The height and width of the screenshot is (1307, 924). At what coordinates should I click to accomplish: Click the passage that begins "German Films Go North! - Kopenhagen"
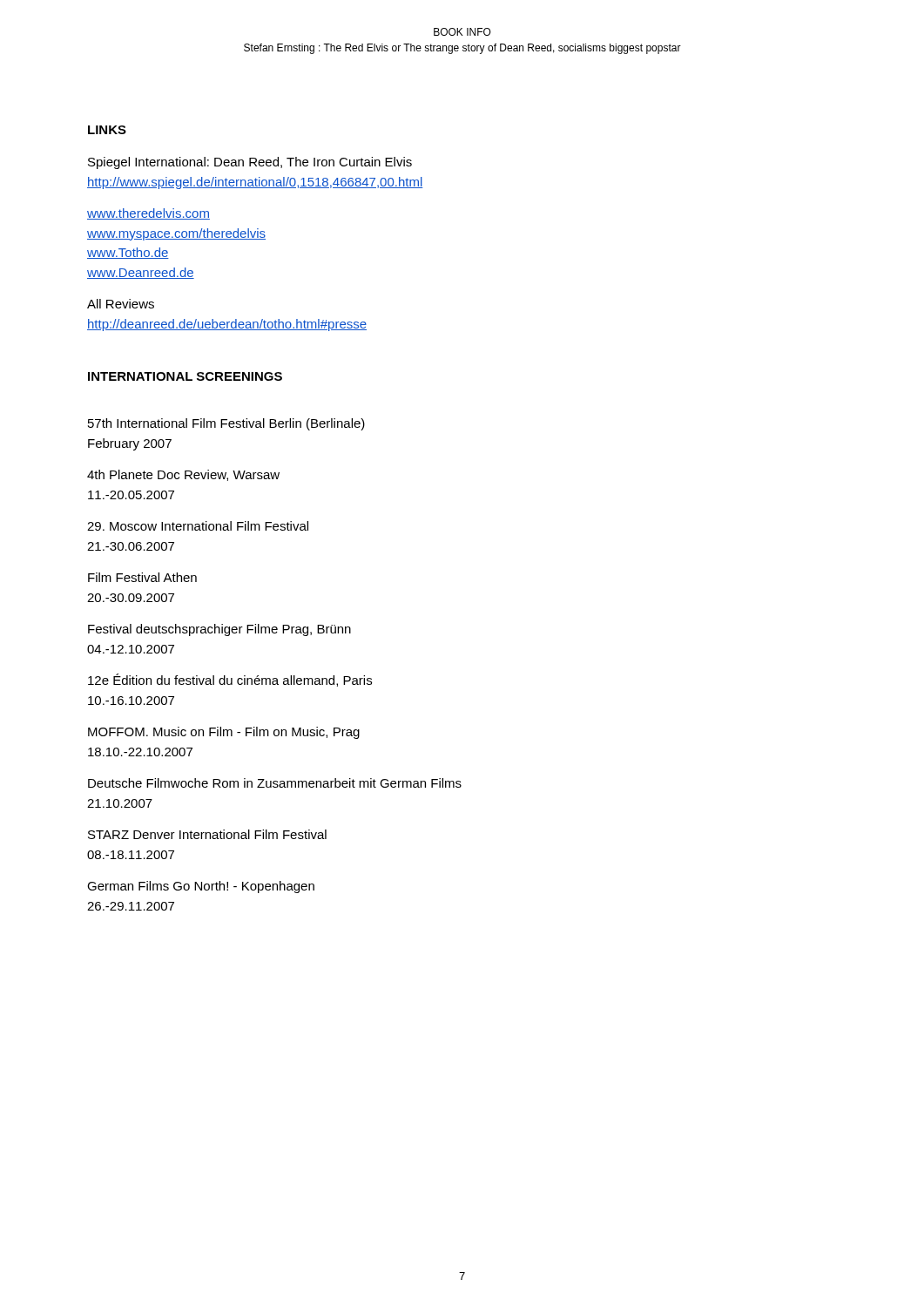(x=201, y=895)
